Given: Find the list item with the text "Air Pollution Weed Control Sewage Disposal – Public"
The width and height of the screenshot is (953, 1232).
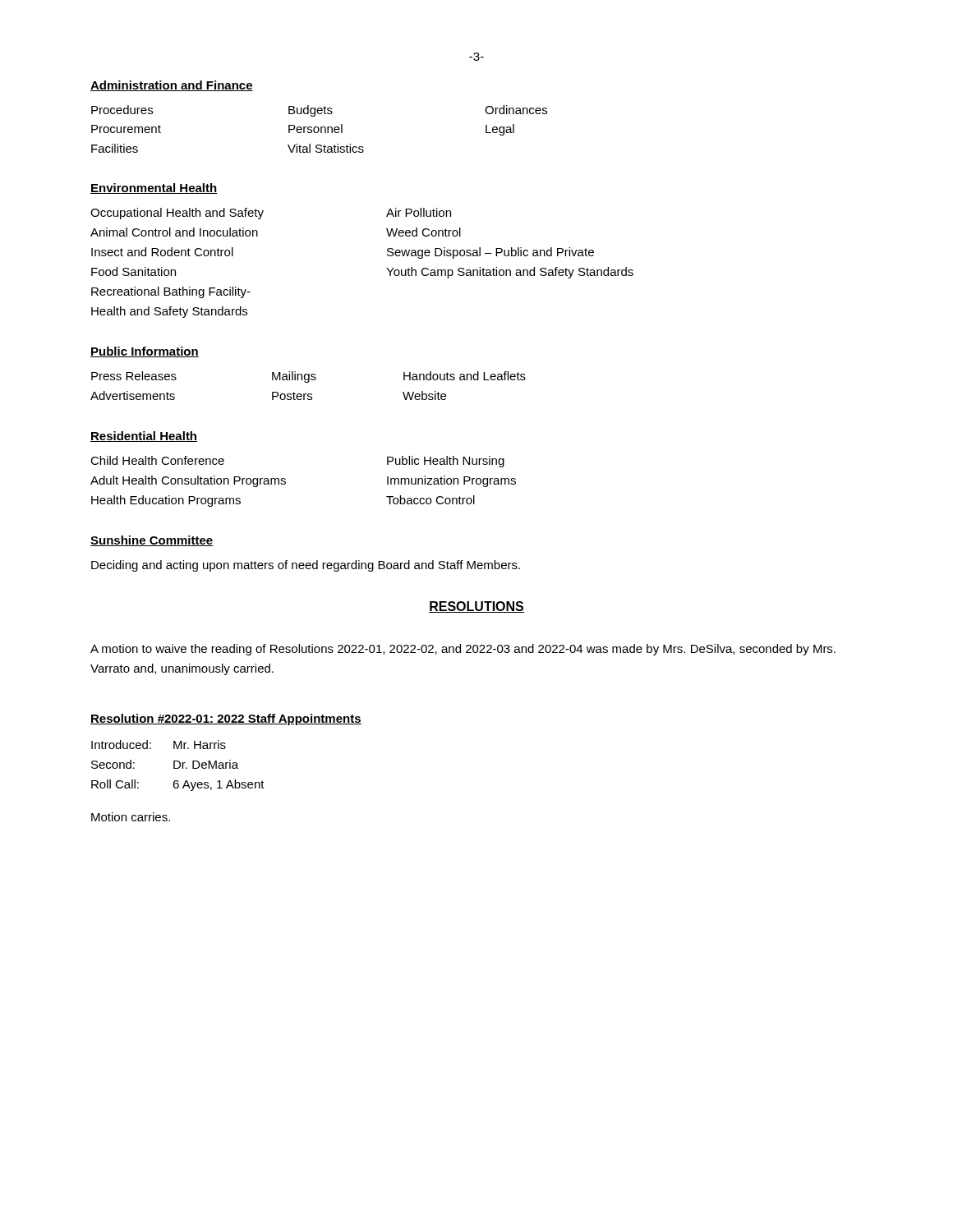Looking at the screenshot, I should click(x=419, y=212).
